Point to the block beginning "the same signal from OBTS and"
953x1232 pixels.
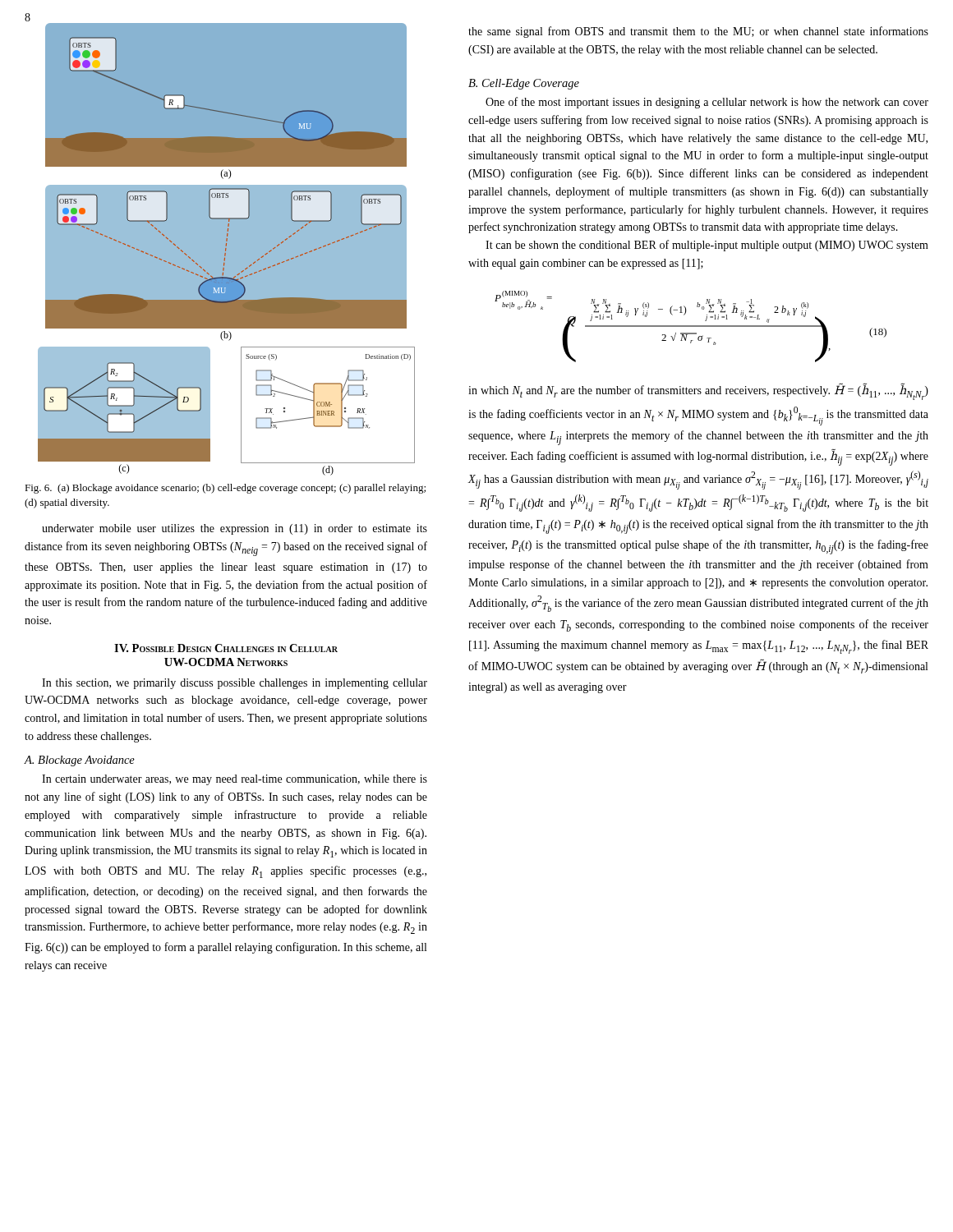(698, 41)
